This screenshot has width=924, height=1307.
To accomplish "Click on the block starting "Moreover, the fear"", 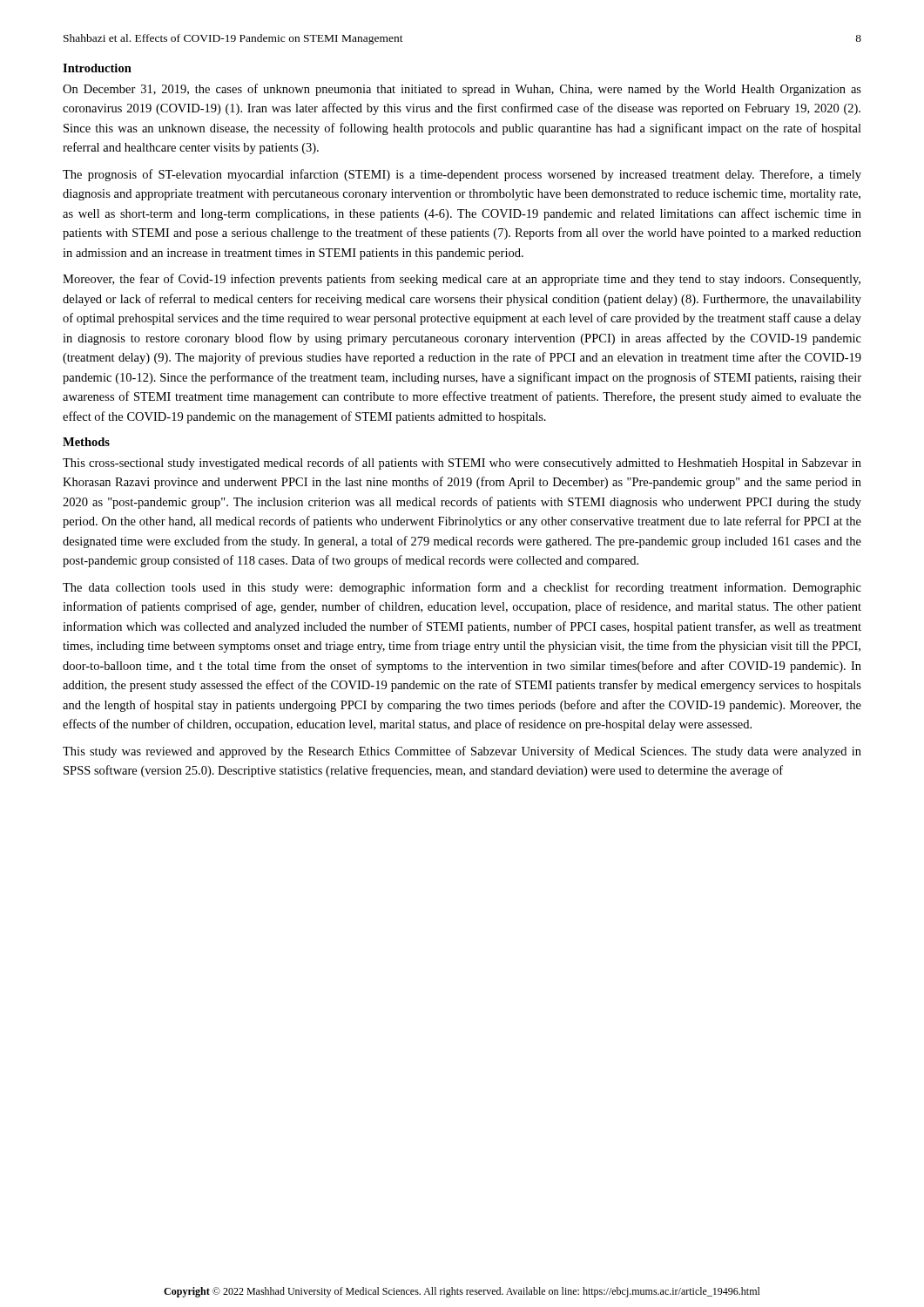I will (x=462, y=348).
